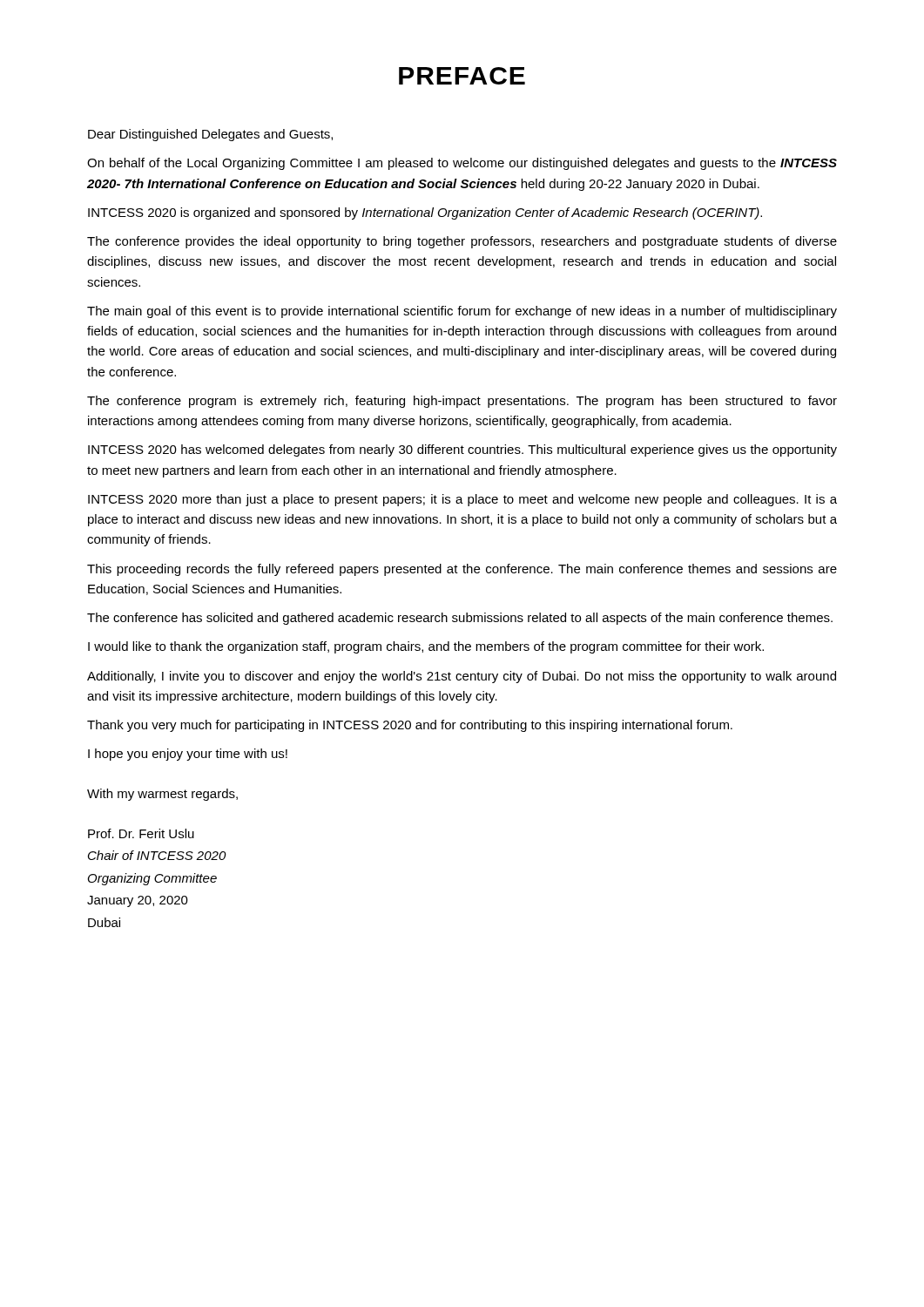This screenshot has width=924, height=1307.
Task: Click on the text that says "January 20, 2020"
Action: [x=138, y=900]
